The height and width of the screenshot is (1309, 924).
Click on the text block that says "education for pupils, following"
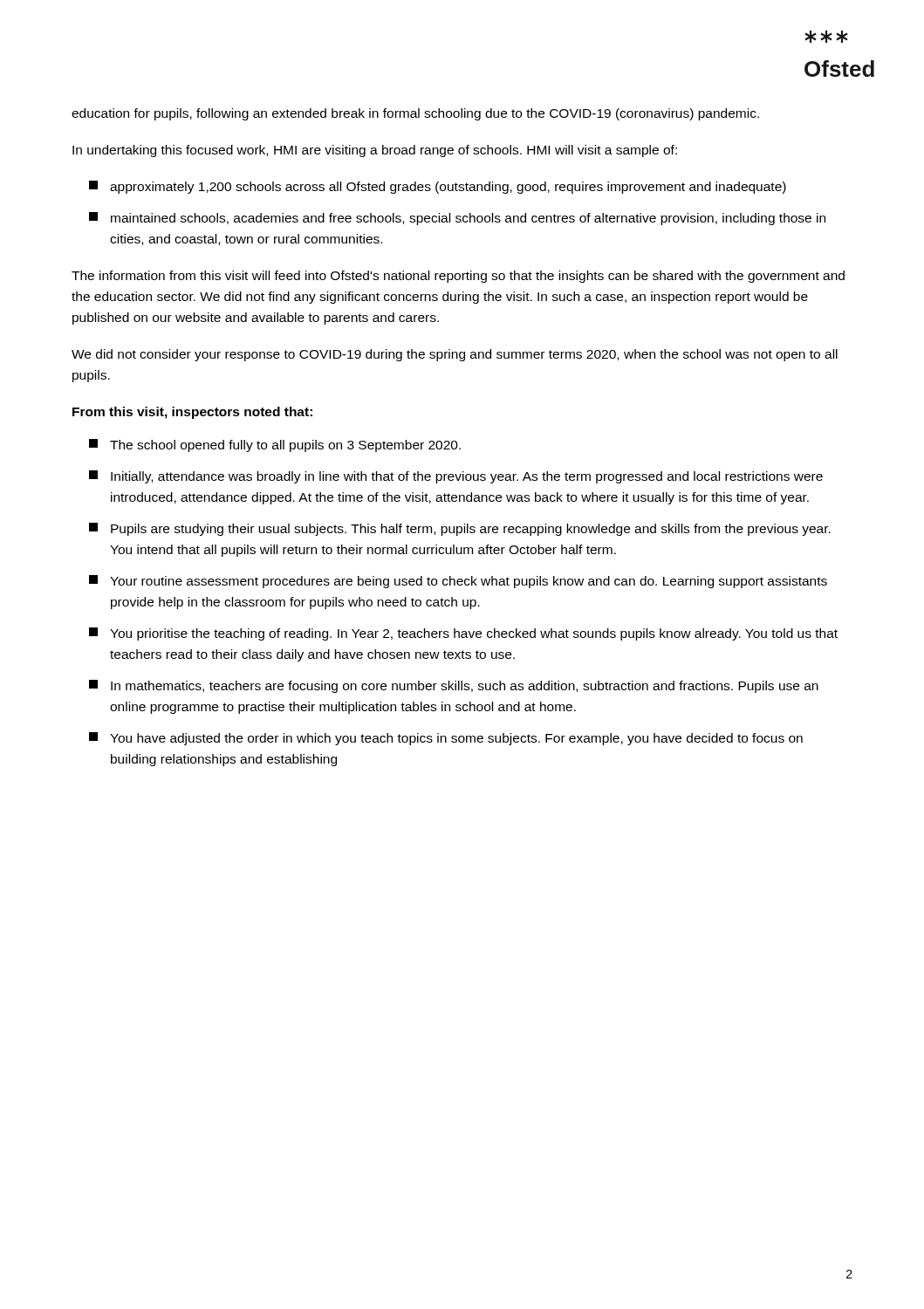[416, 113]
